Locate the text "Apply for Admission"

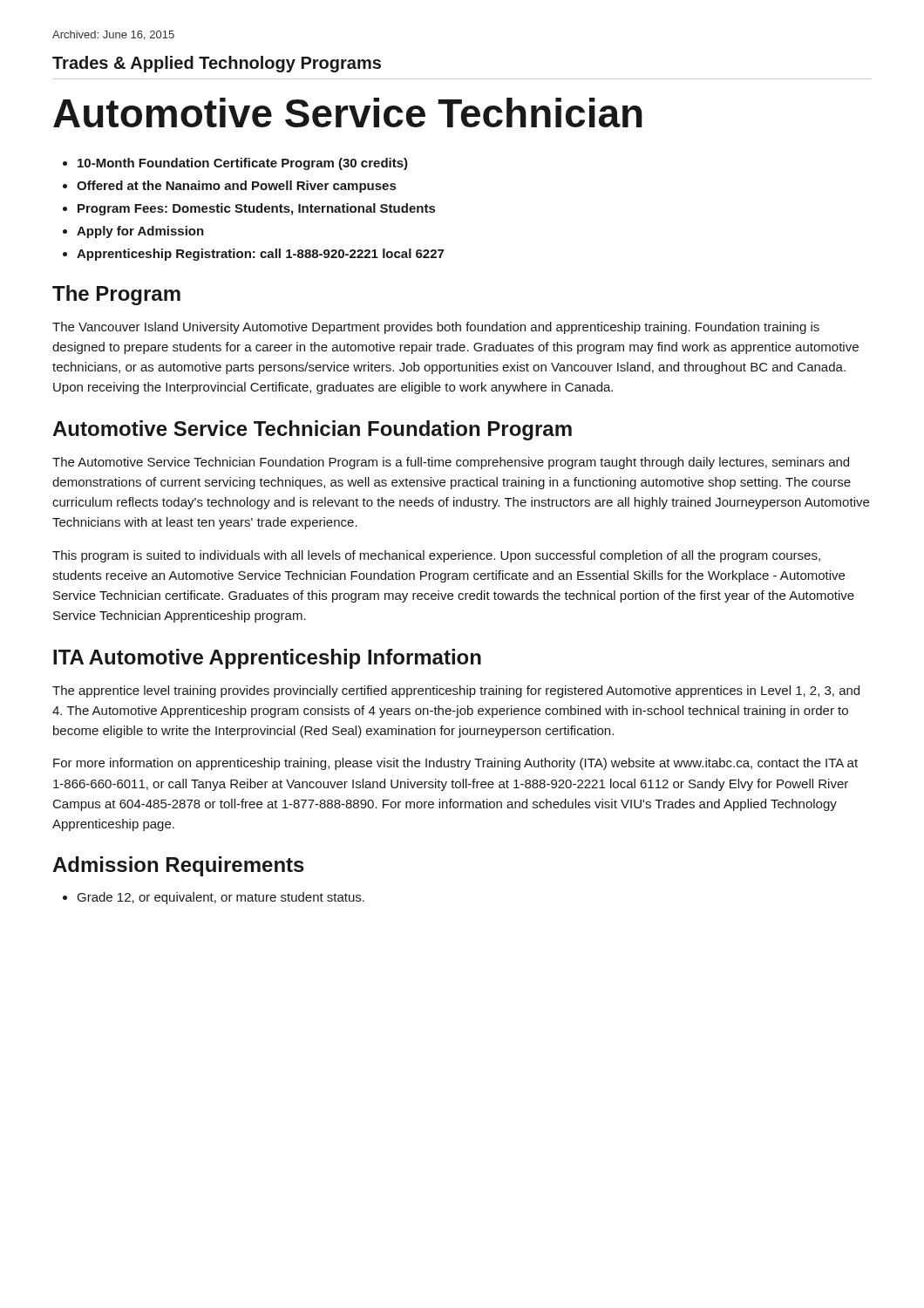(x=140, y=230)
